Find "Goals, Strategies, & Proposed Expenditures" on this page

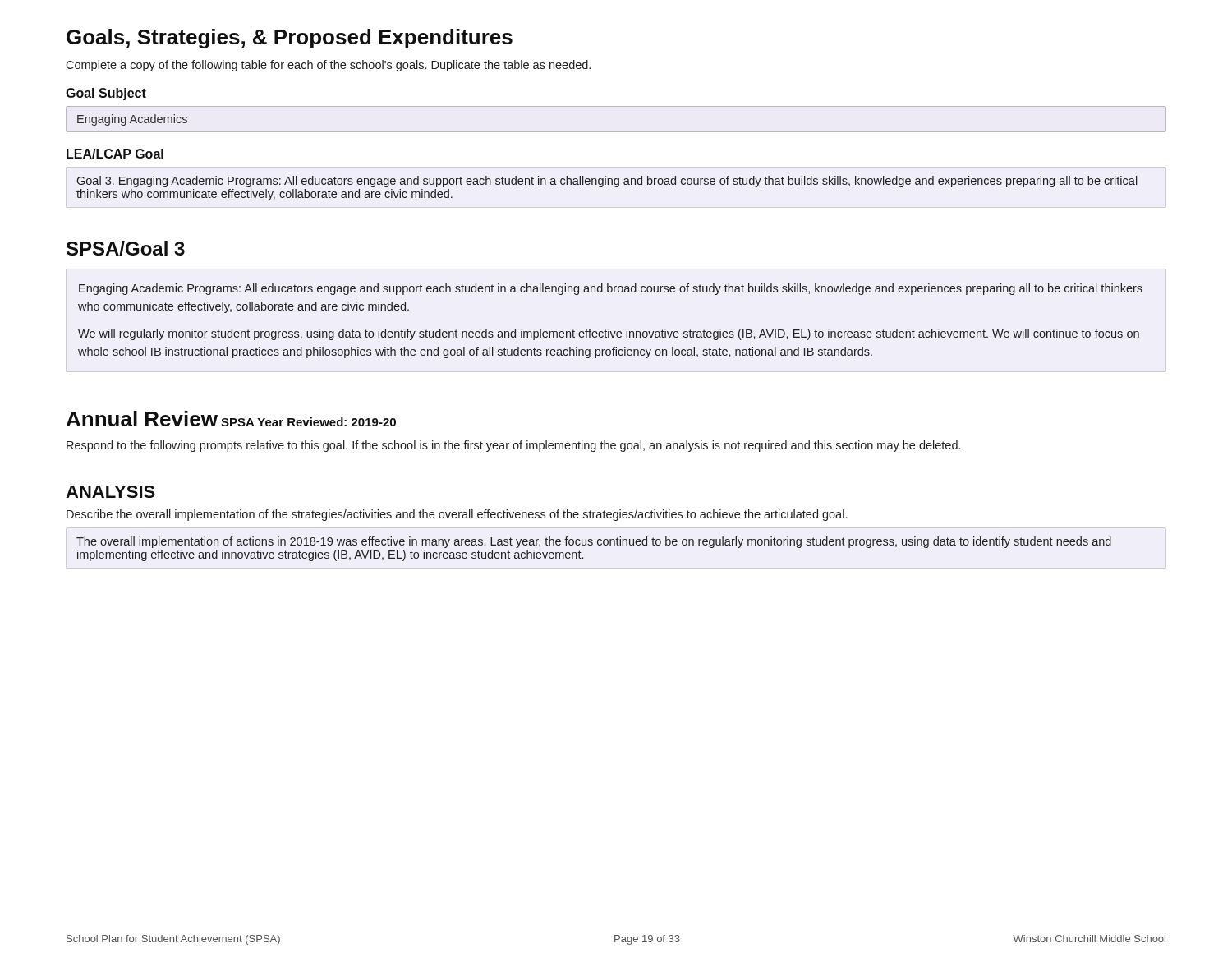tap(290, 39)
